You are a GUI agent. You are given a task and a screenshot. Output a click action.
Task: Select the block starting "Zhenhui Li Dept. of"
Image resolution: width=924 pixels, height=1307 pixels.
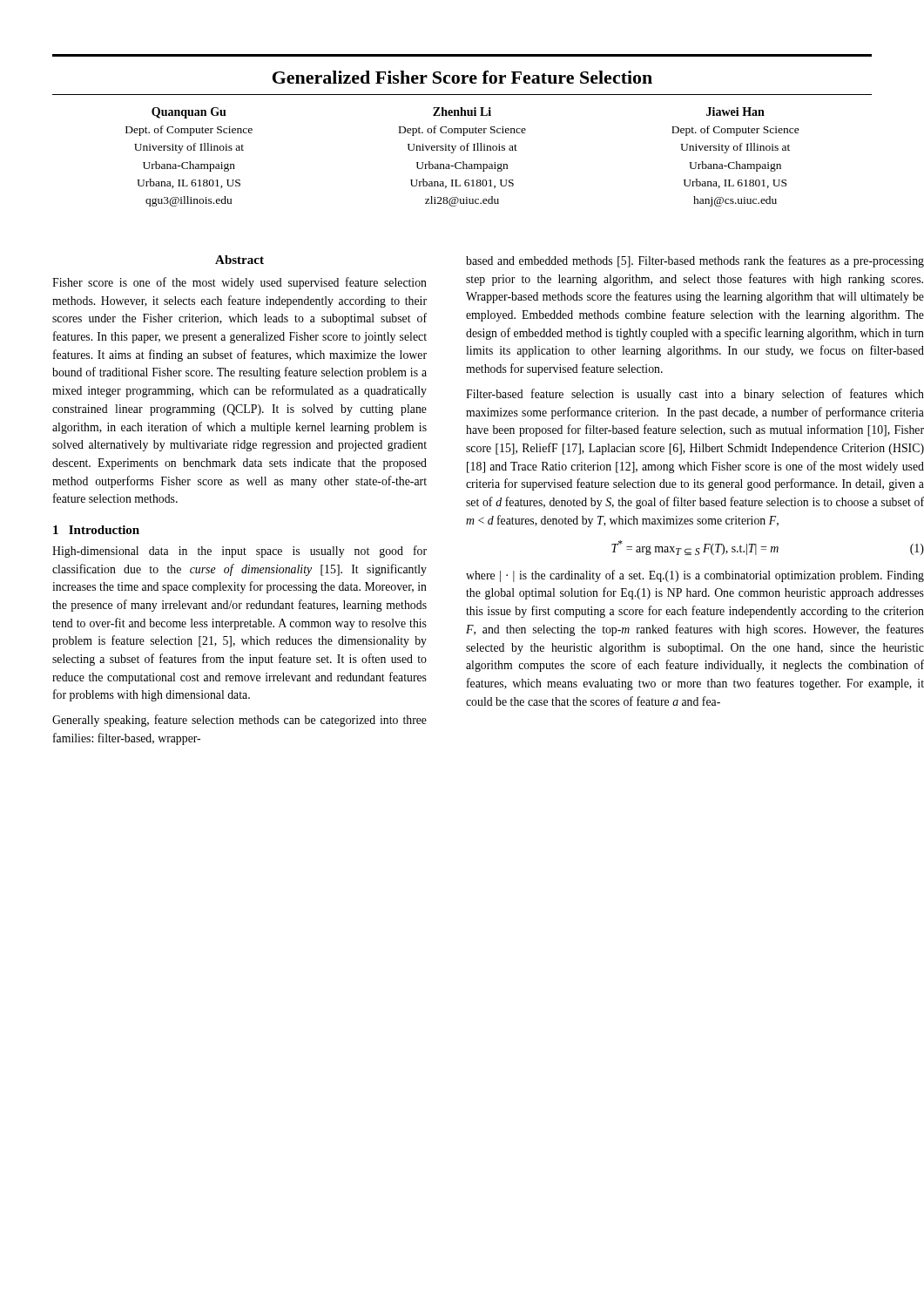(x=462, y=155)
